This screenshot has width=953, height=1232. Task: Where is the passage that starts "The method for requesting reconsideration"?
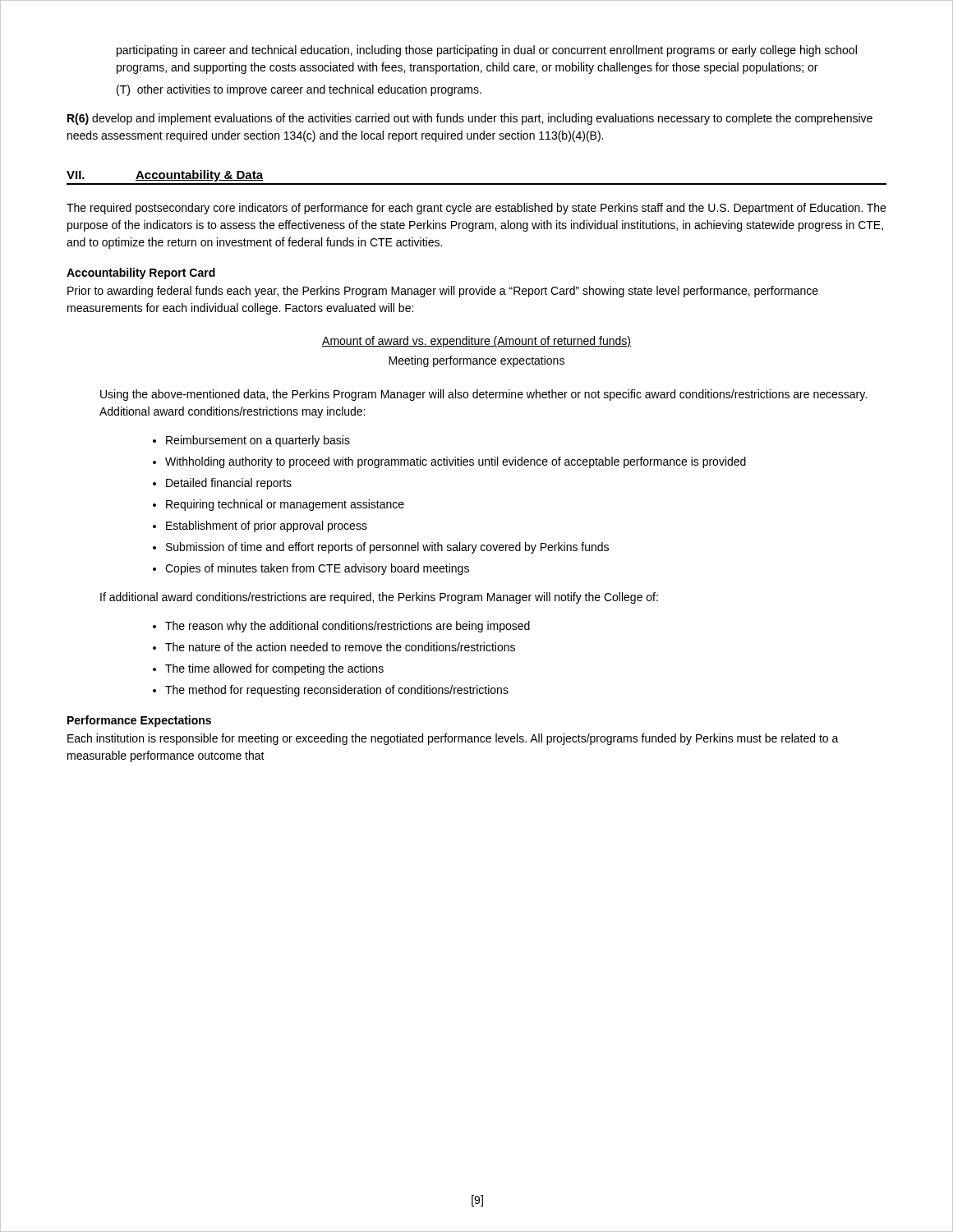pos(337,690)
